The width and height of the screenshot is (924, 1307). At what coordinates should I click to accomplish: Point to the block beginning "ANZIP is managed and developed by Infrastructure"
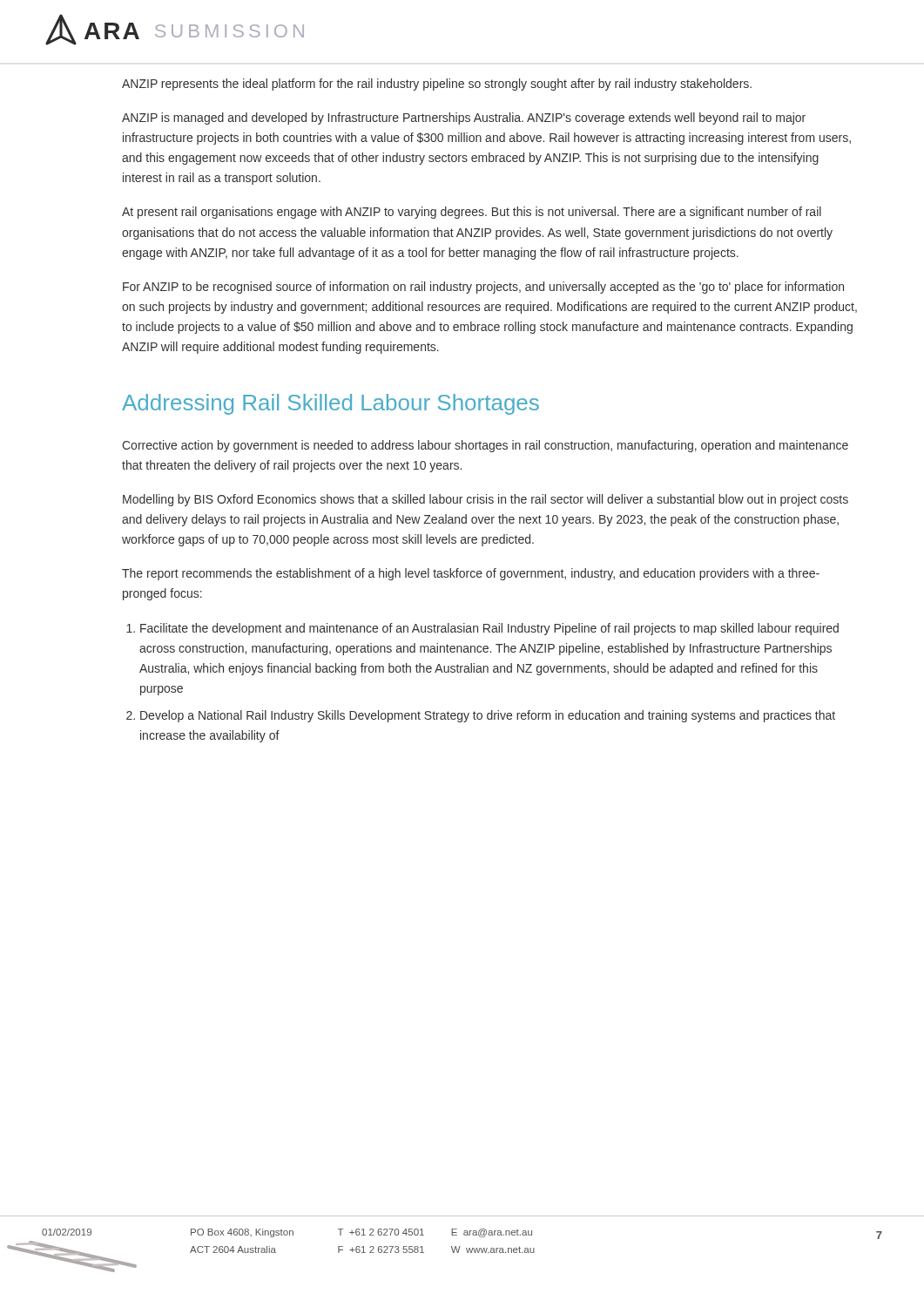[487, 148]
